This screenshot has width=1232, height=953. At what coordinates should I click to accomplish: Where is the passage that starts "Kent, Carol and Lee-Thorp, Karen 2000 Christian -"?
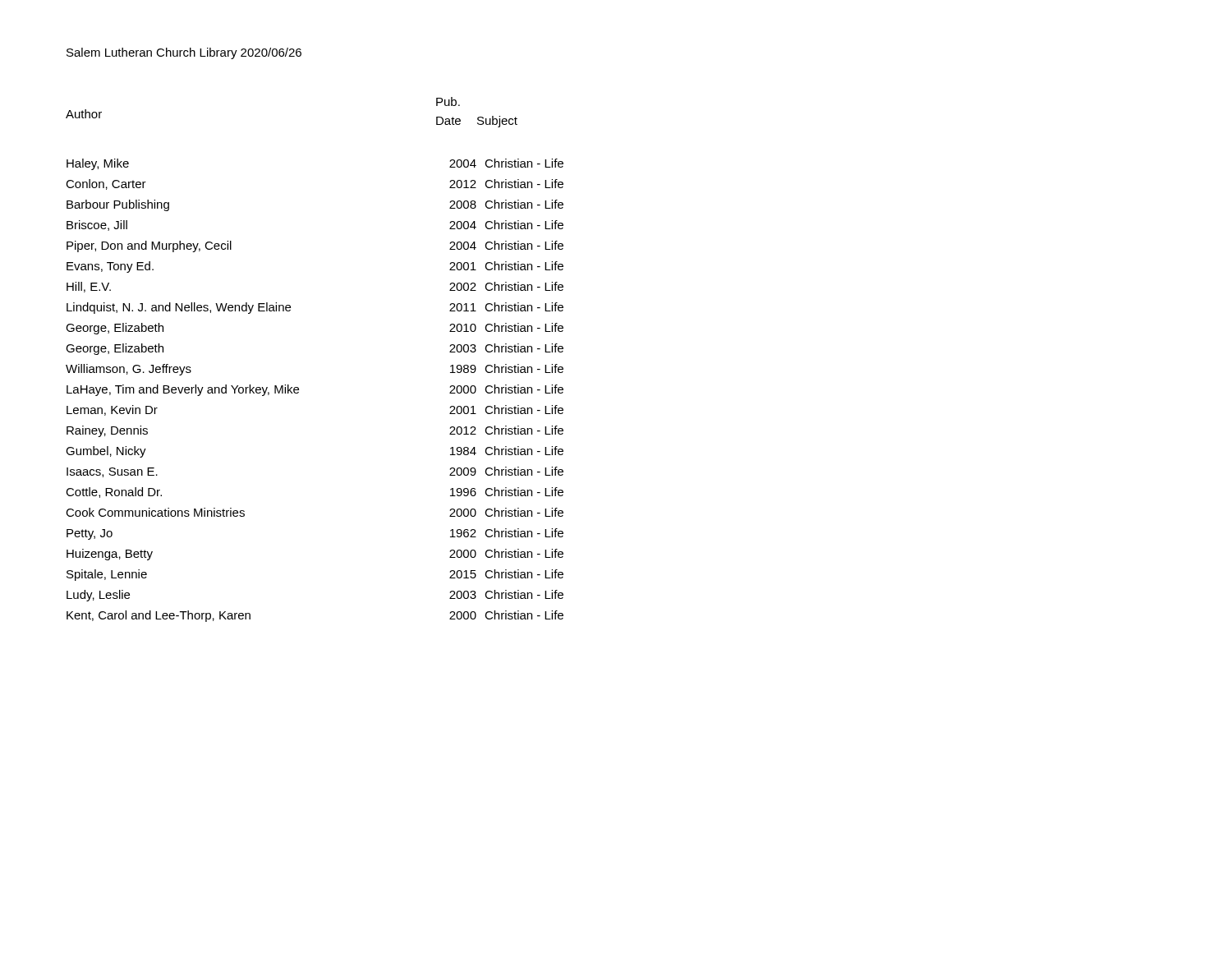165,616
